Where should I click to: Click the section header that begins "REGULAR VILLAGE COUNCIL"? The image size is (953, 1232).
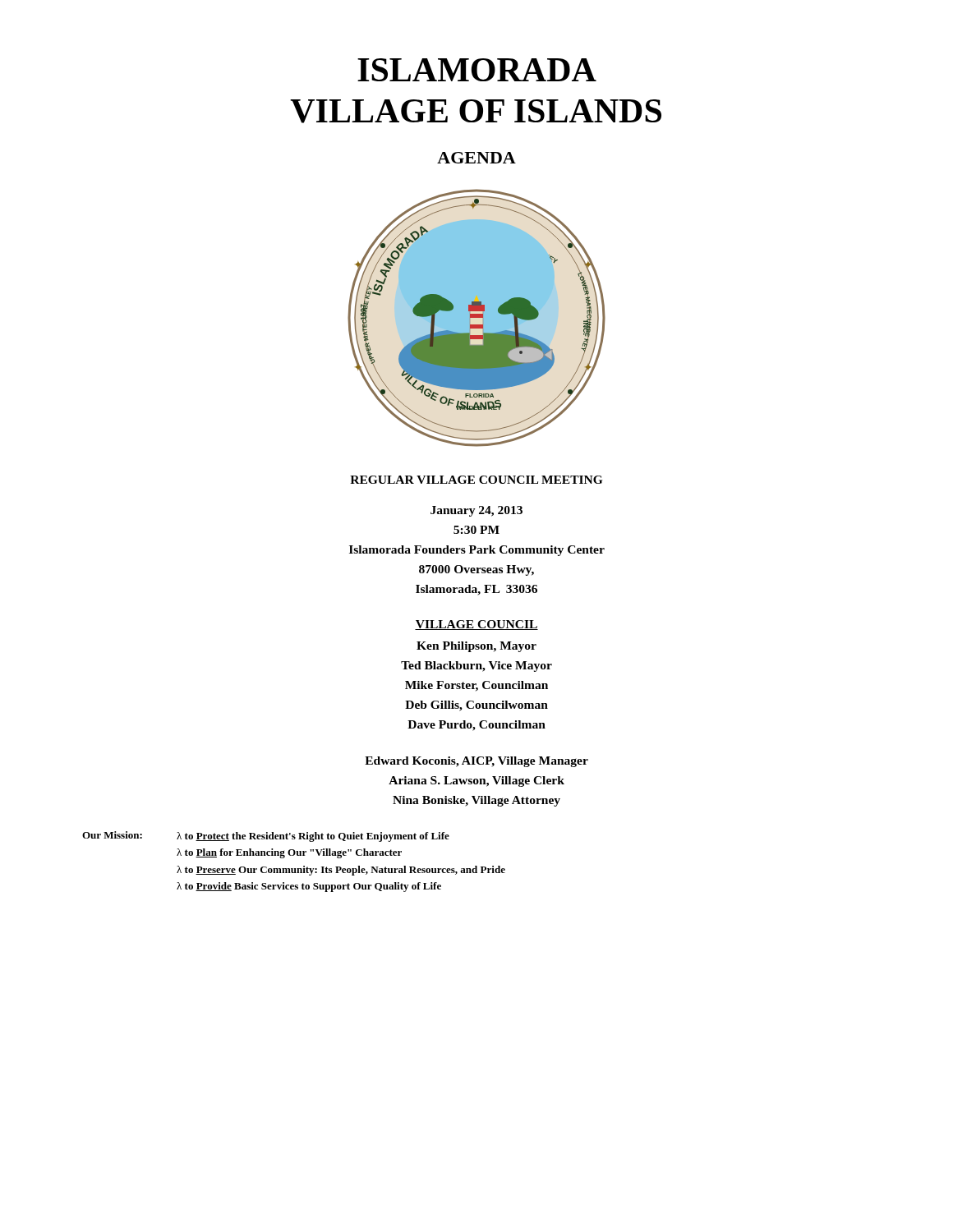pos(476,479)
